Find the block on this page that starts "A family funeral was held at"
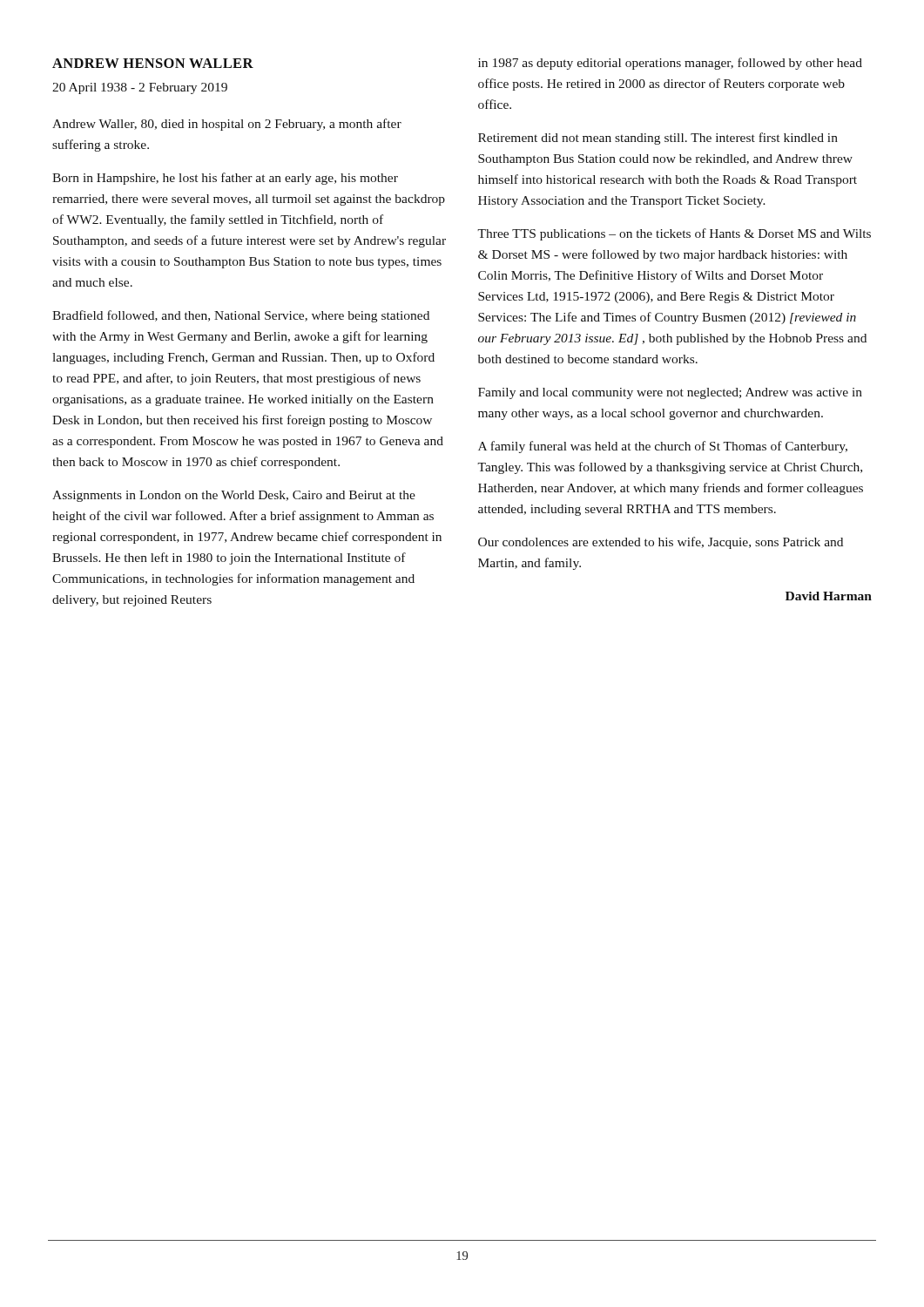This screenshot has width=924, height=1307. [675, 478]
